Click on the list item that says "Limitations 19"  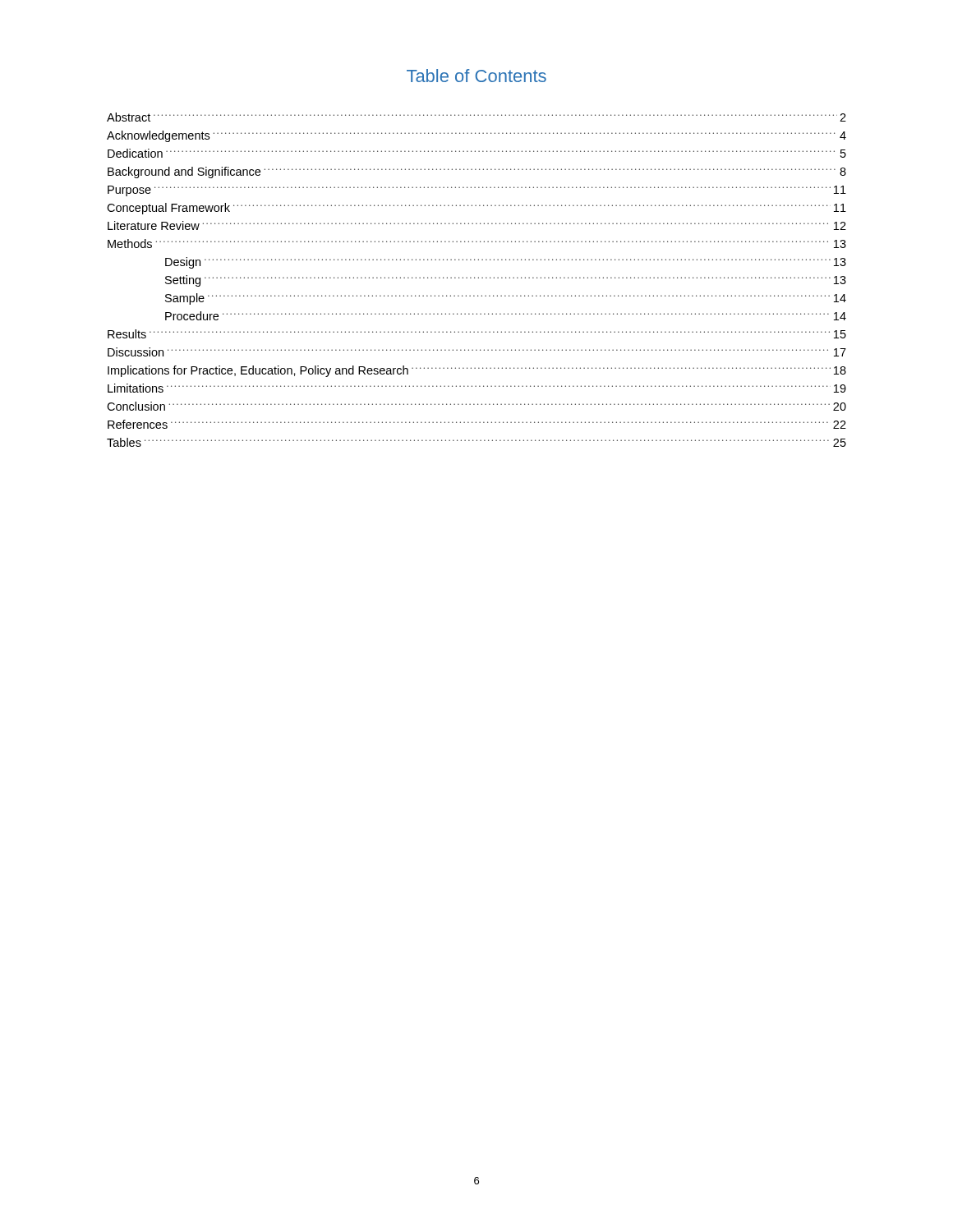pos(476,388)
